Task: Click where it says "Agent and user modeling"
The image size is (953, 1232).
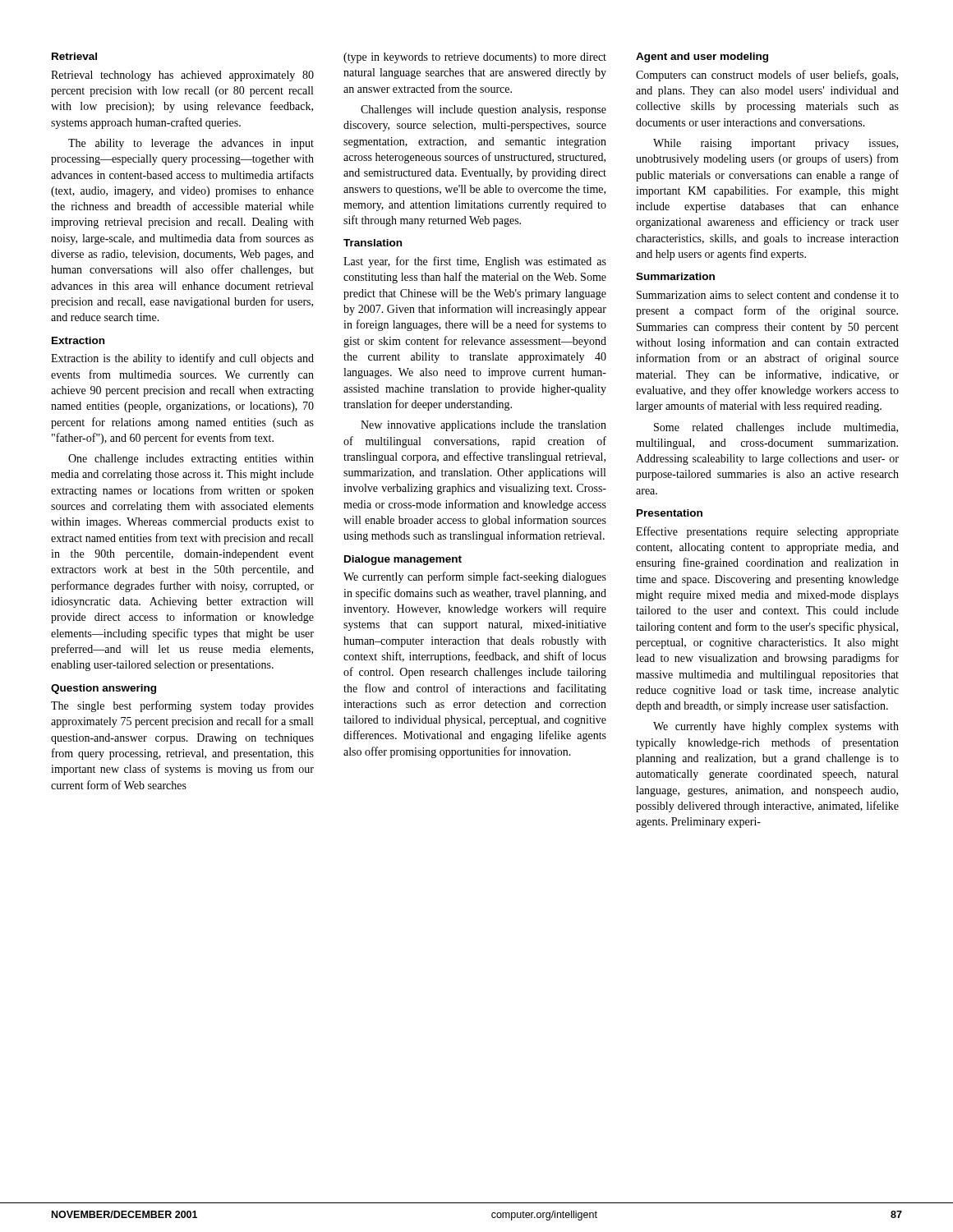Action: (702, 56)
